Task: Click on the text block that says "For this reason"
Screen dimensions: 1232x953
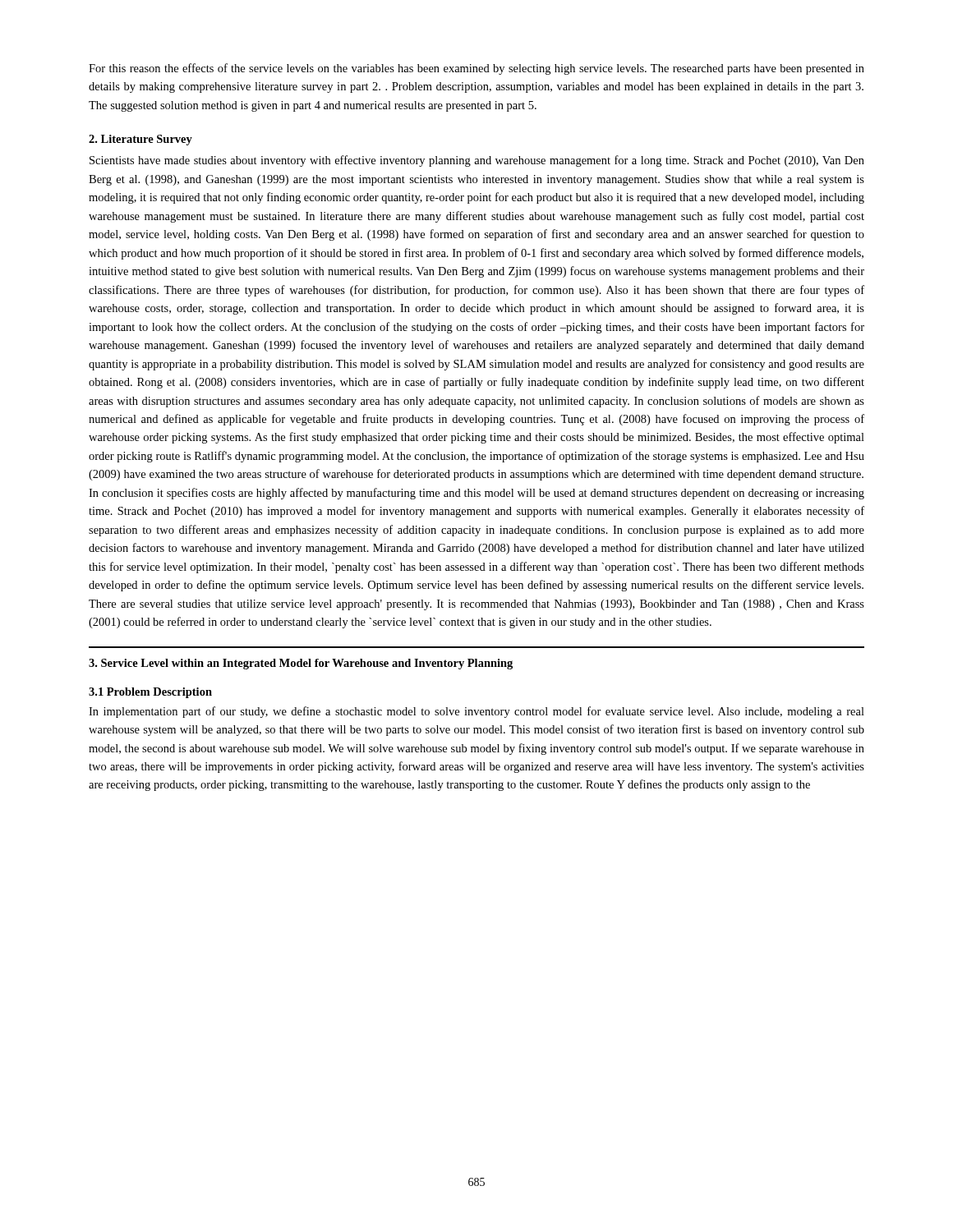Action: point(476,87)
